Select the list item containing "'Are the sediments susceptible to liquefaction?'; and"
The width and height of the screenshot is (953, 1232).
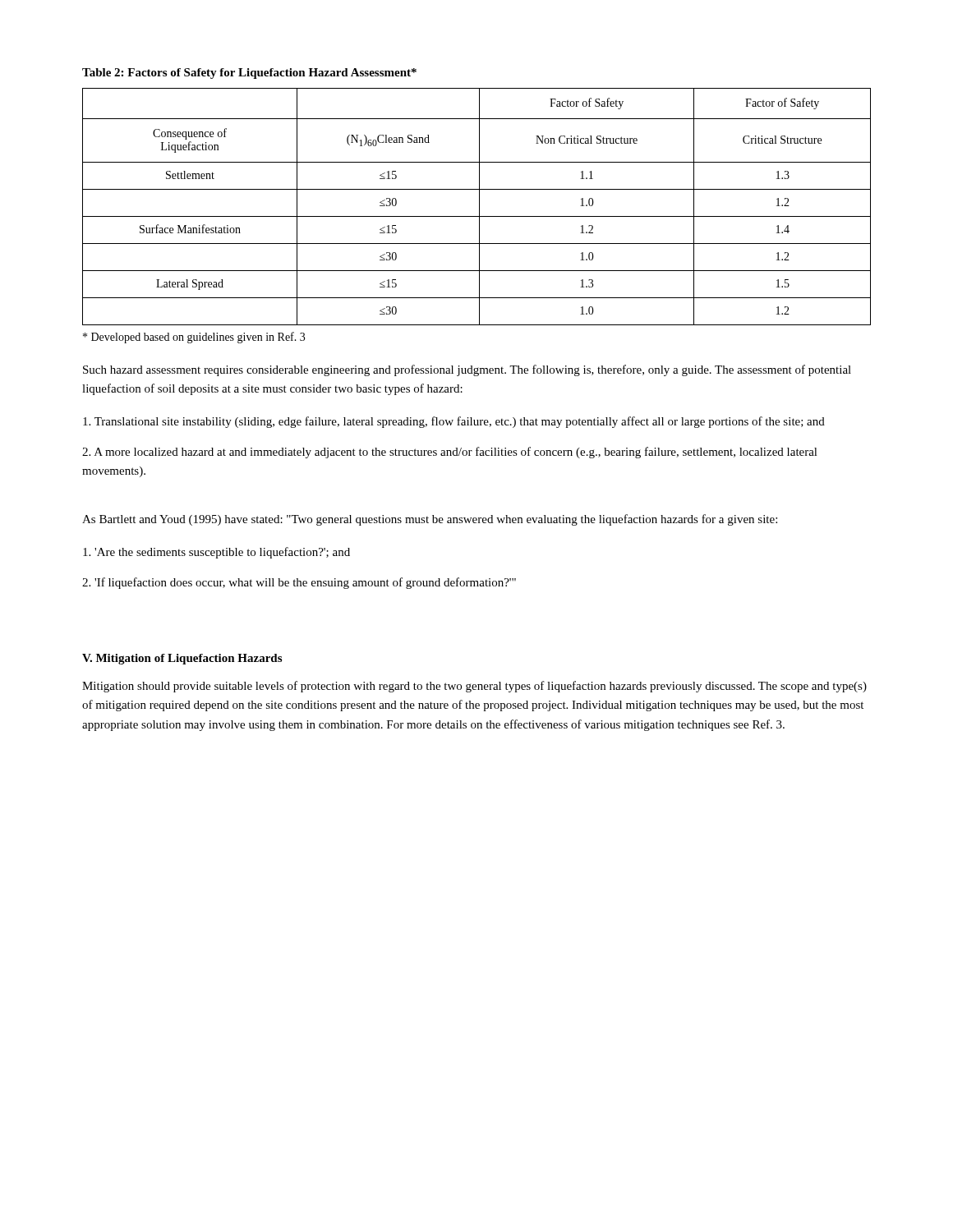tap(216, 552)
